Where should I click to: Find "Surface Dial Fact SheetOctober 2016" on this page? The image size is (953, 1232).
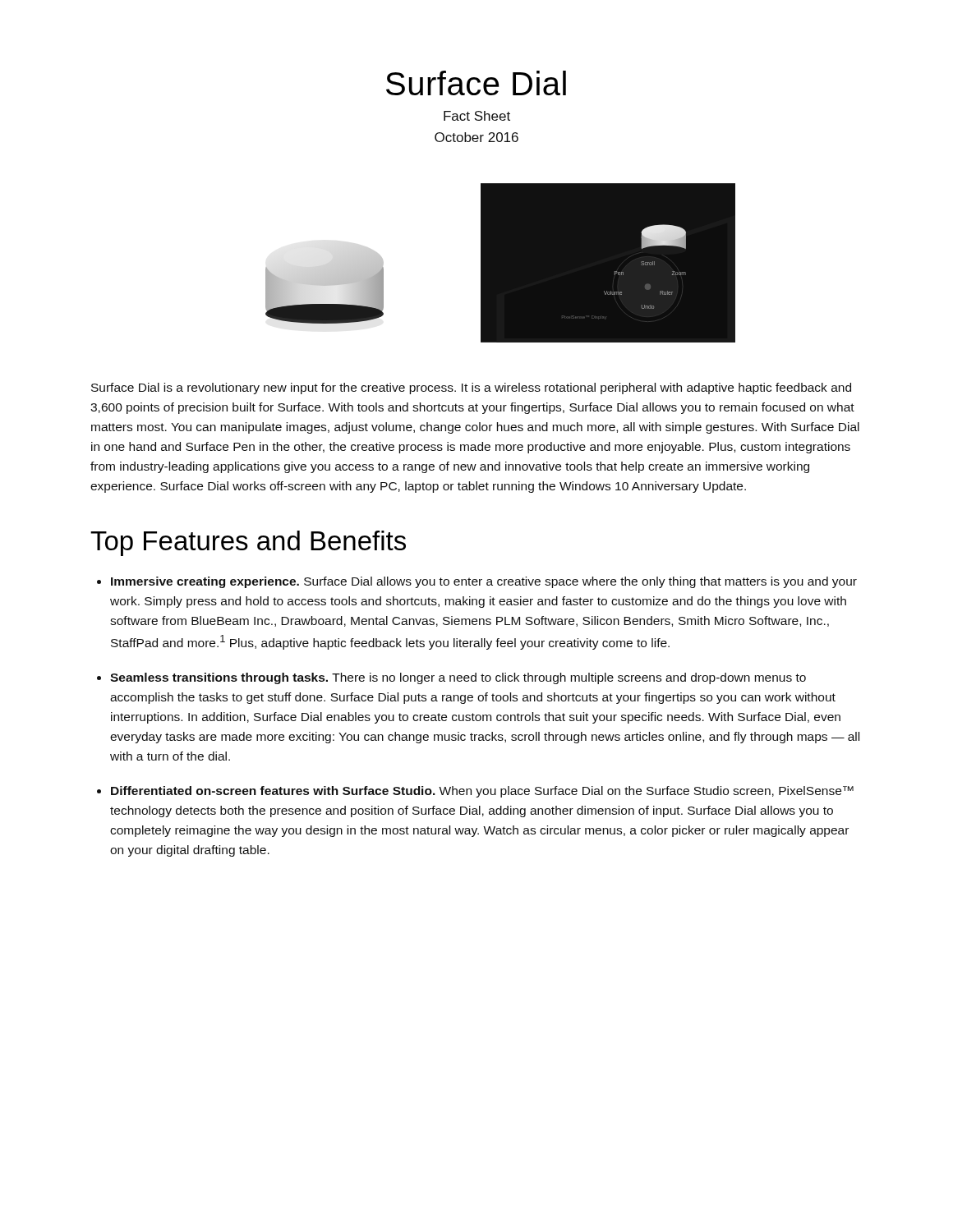tap(476, 107)
